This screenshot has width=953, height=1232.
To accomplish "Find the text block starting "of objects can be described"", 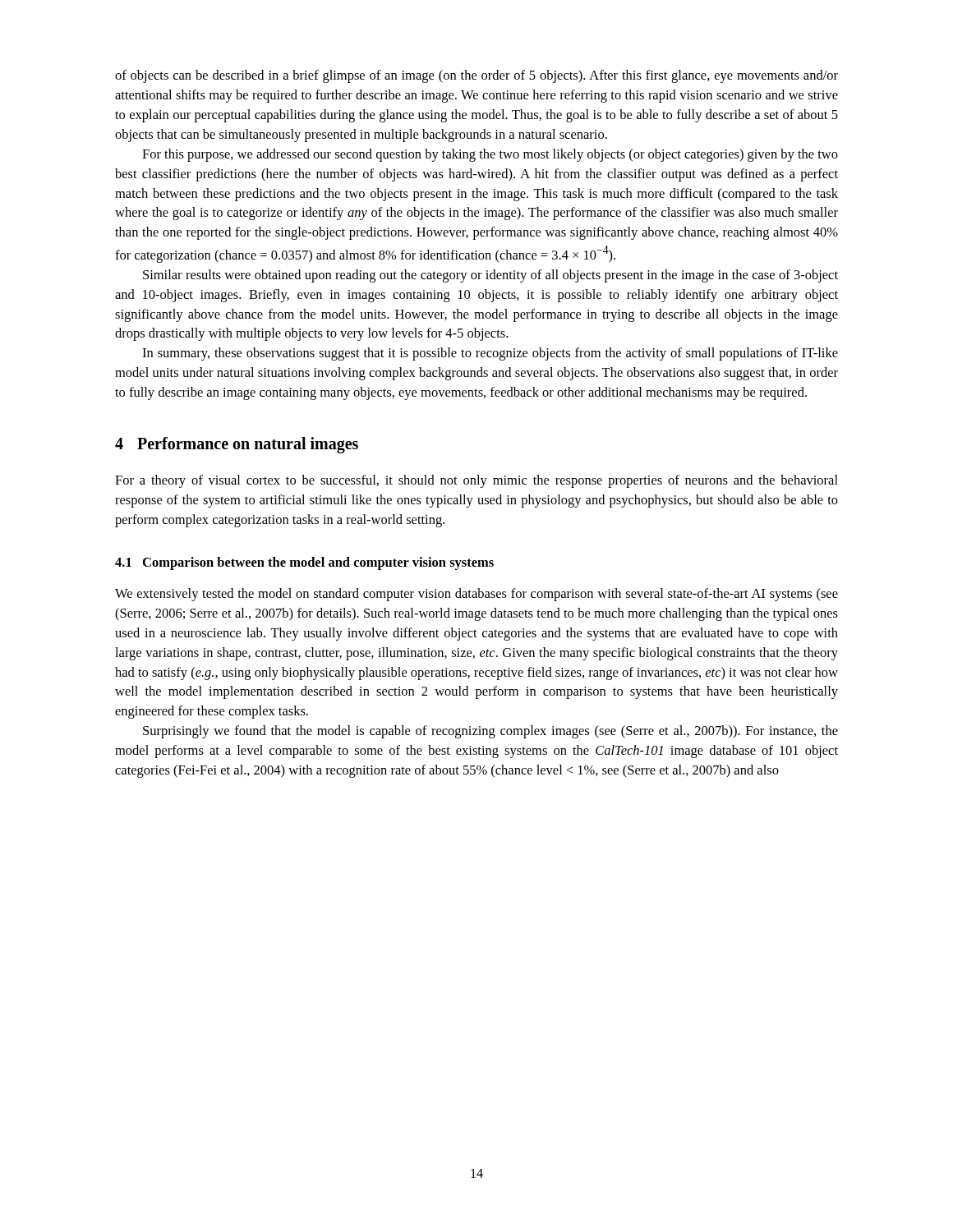I will pyautogui.click(x=476, y=105).
